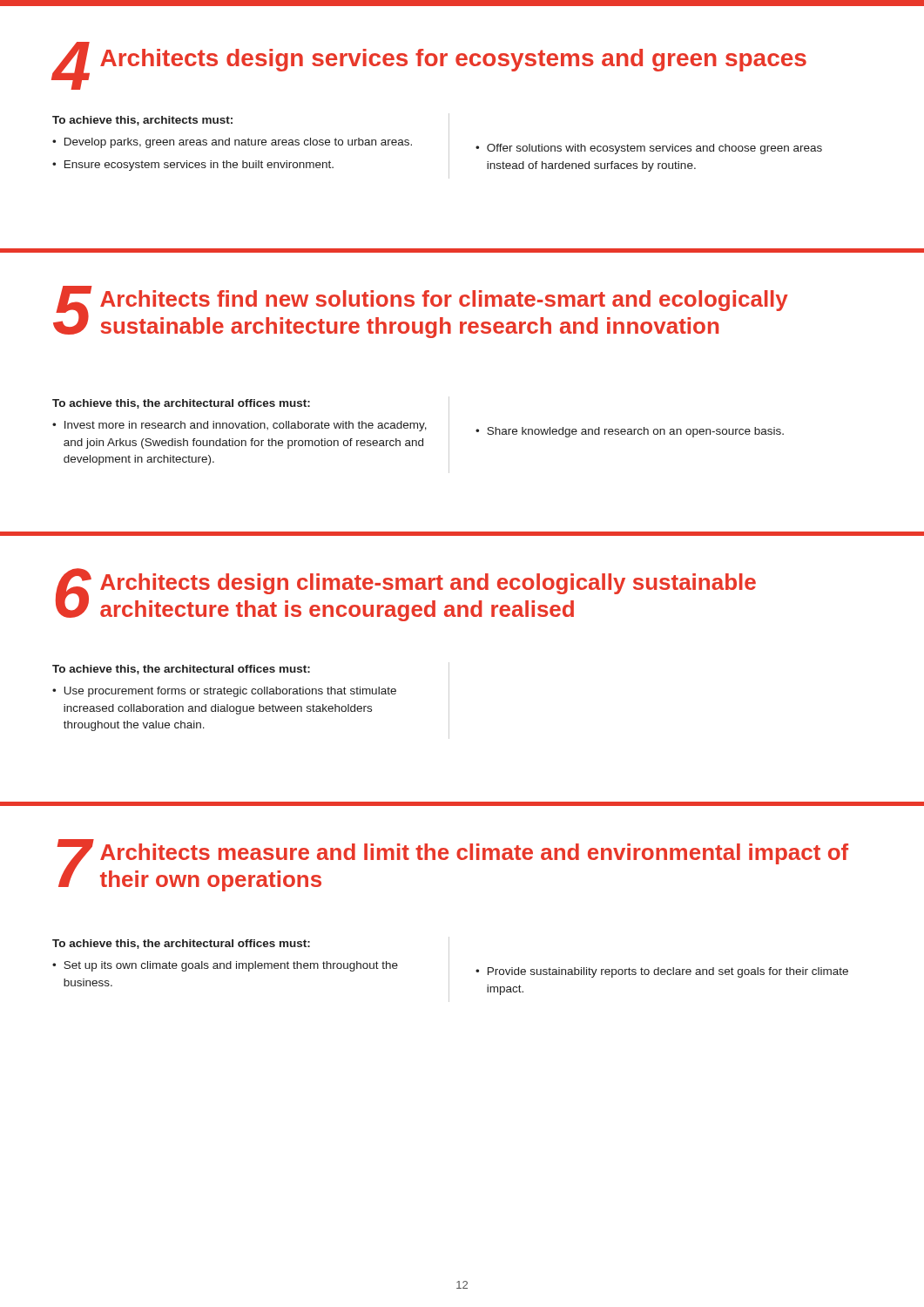Locate the title that says "5 Architects find new solutions"
The image size is (924, 1307).
(x=462, y=310)
